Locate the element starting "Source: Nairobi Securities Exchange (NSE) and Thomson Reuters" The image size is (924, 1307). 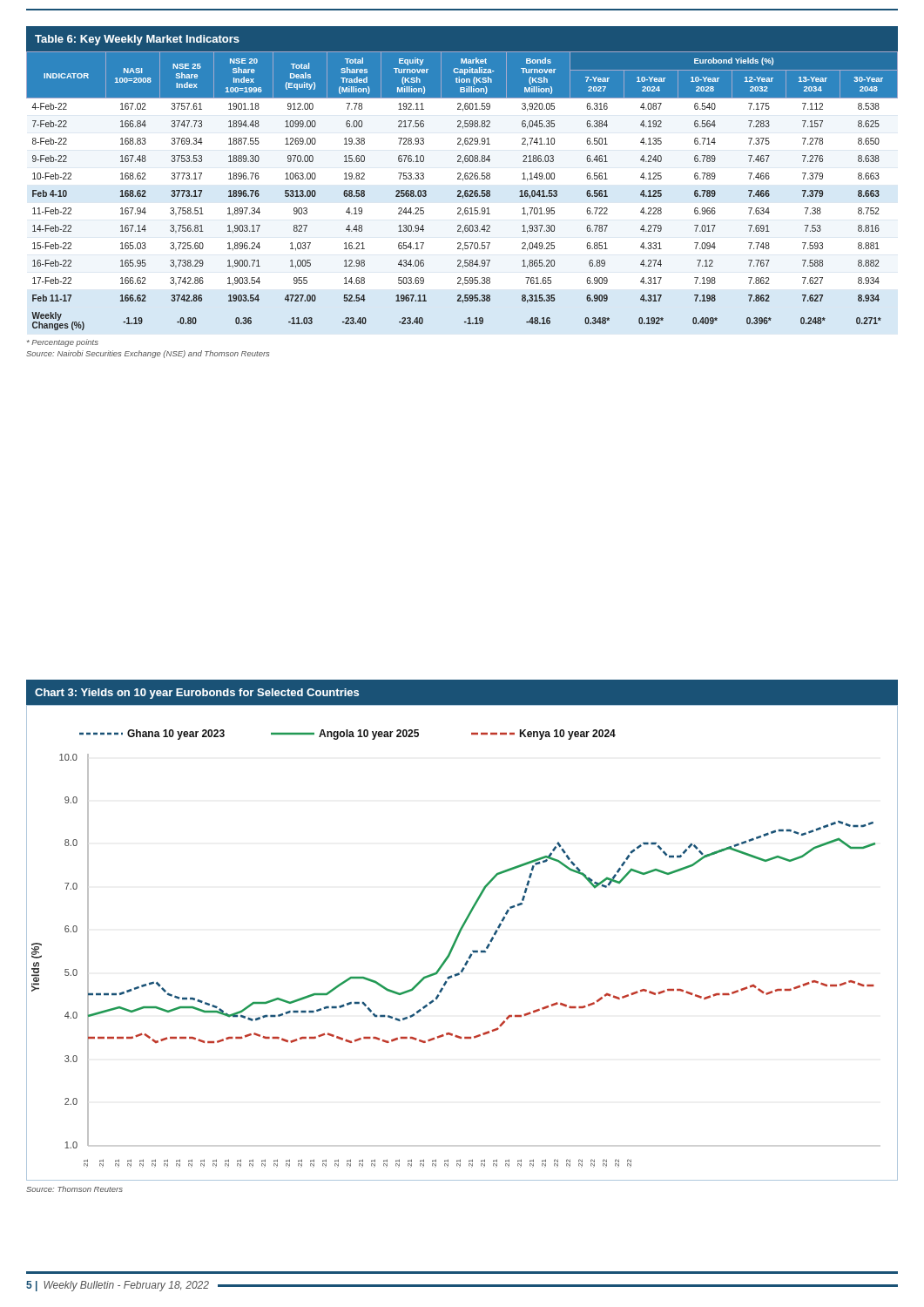coord(148,353)
